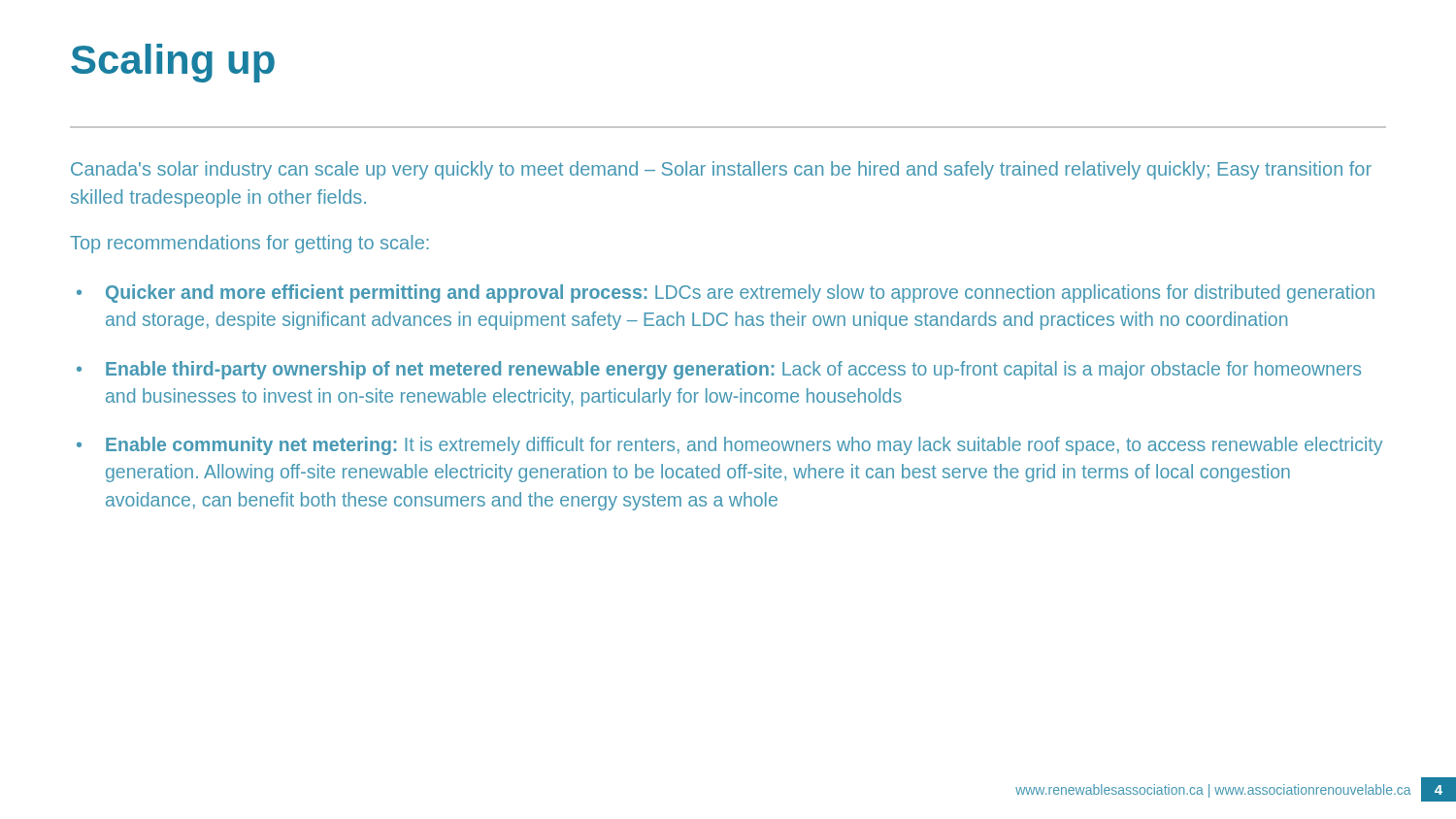Viewport: 1456px width, 819px height.
Task: Select the title that reads "Scaling up"
Action: 173,63
